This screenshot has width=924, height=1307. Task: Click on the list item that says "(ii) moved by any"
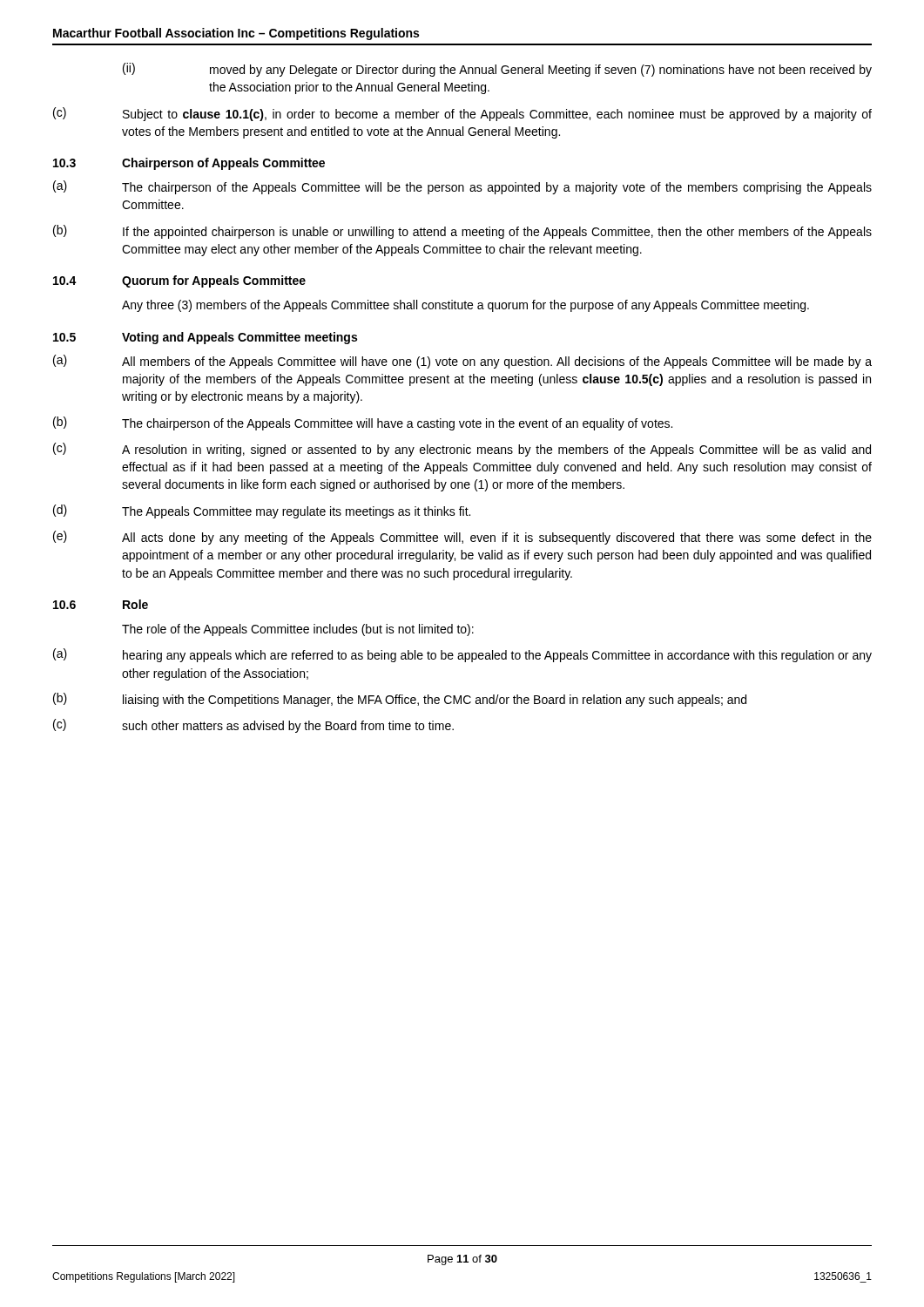[497, 79]
